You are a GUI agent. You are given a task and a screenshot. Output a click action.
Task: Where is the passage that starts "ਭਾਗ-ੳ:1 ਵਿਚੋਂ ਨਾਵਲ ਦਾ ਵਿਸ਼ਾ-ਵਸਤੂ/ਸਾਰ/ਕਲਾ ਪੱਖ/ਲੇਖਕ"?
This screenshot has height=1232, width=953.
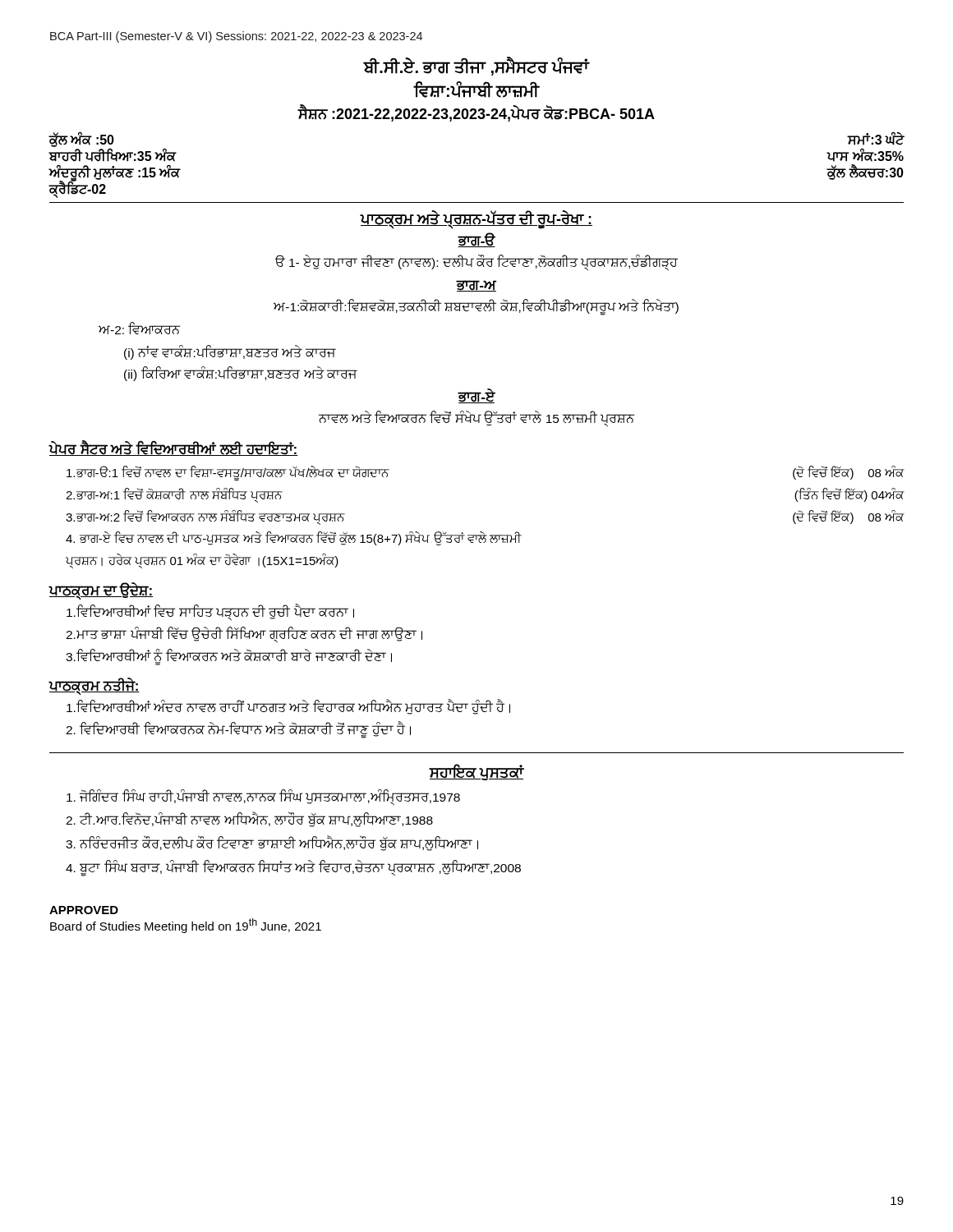pos(250,473)
